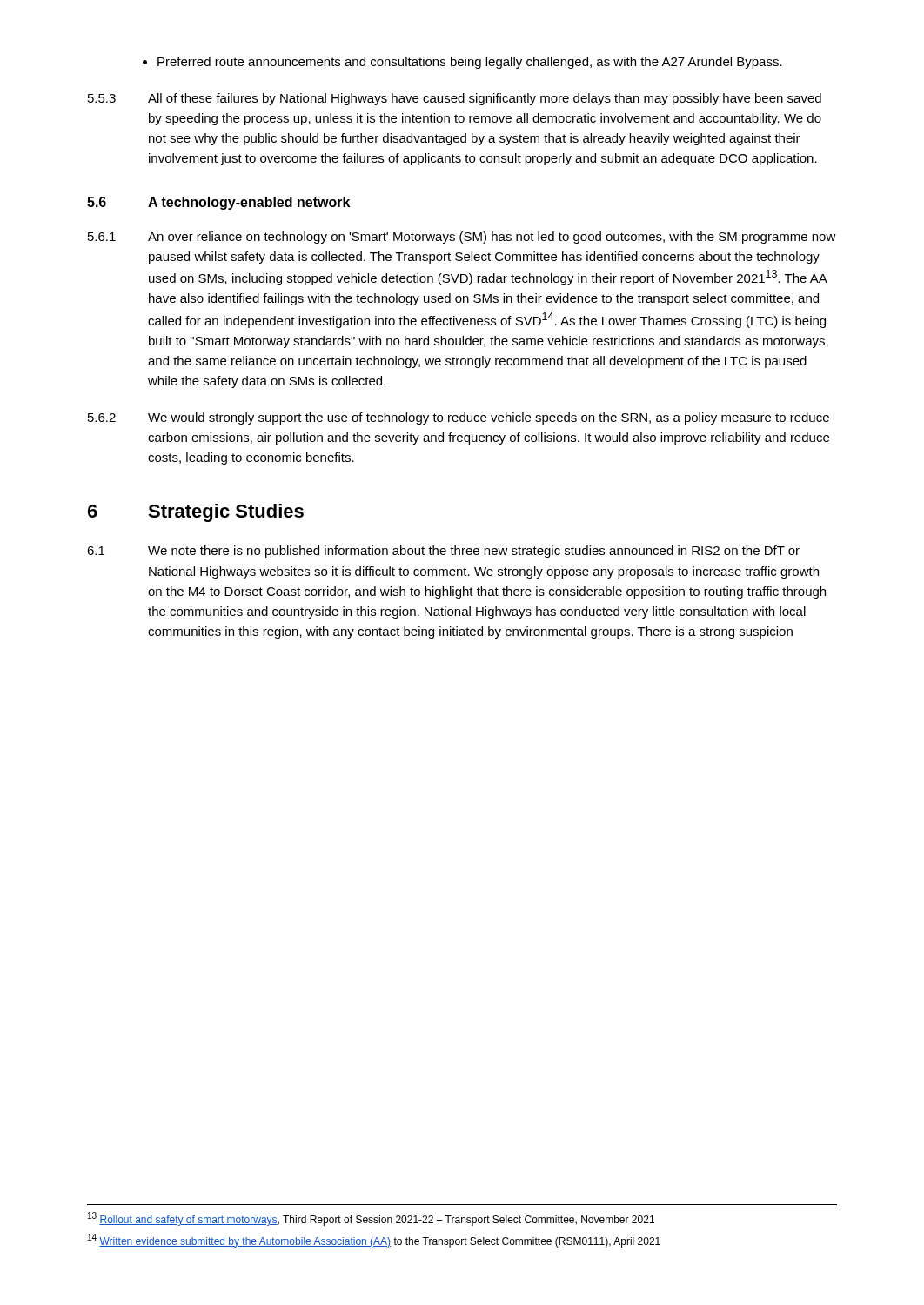924x1305 pixels.
Task: Click on the element starting "5.6 A technology-enabled network"
Action: pyautogui.click(x=218, y=203)
